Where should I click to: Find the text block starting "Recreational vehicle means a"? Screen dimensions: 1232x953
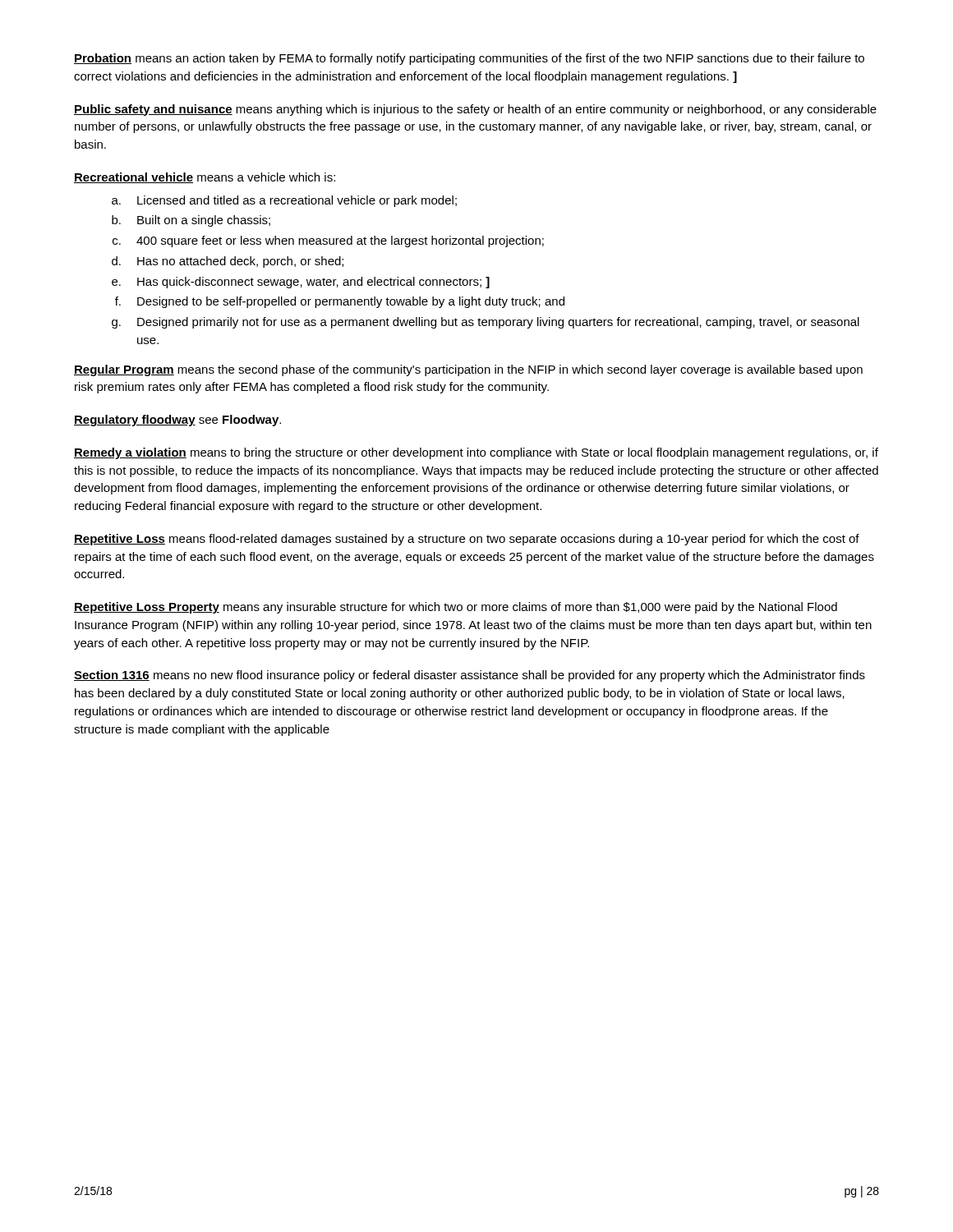tap(205, 177)
